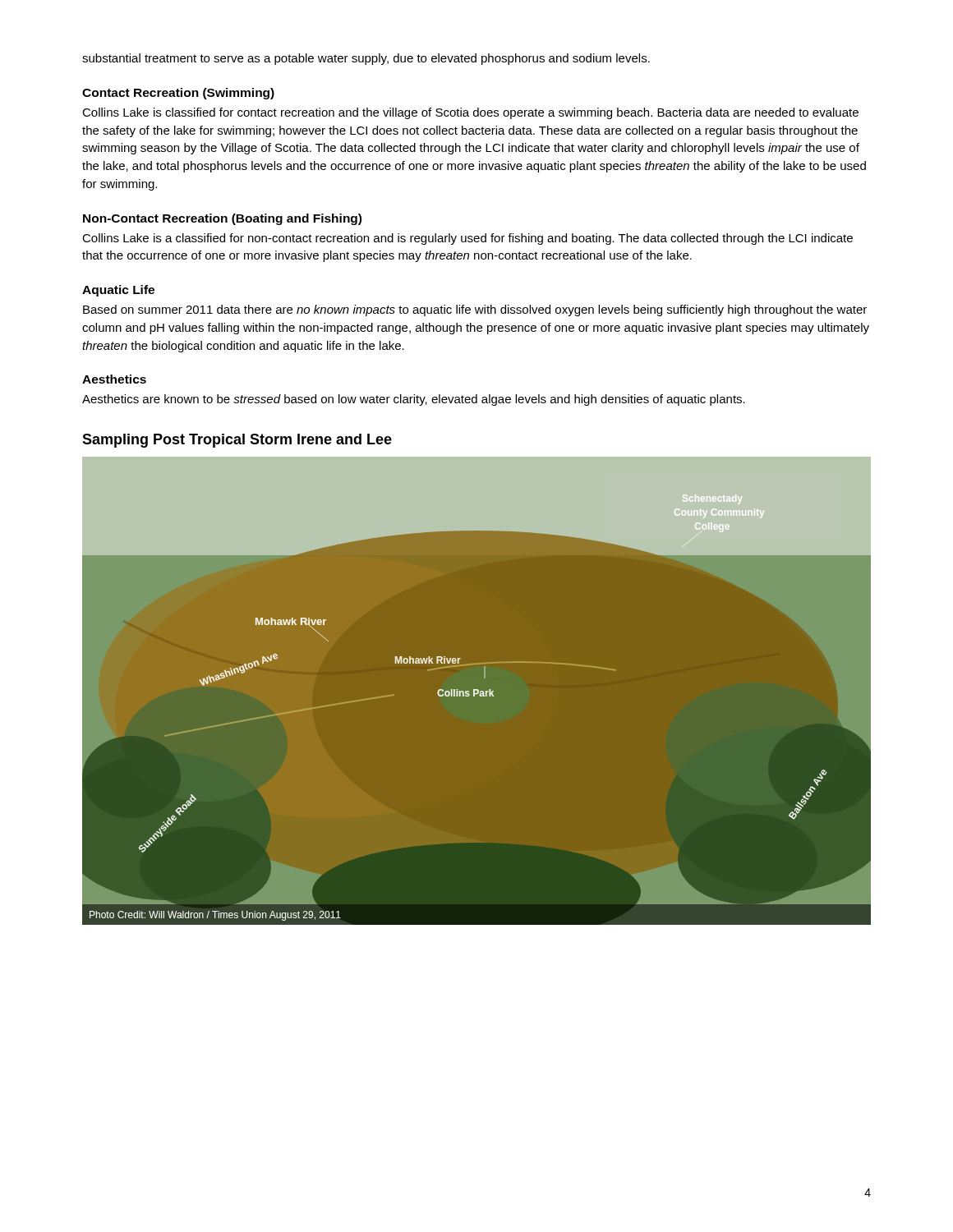This screenshot has width=953, height=1232.
Task: Locate a photo
Action: coord(476,699)
